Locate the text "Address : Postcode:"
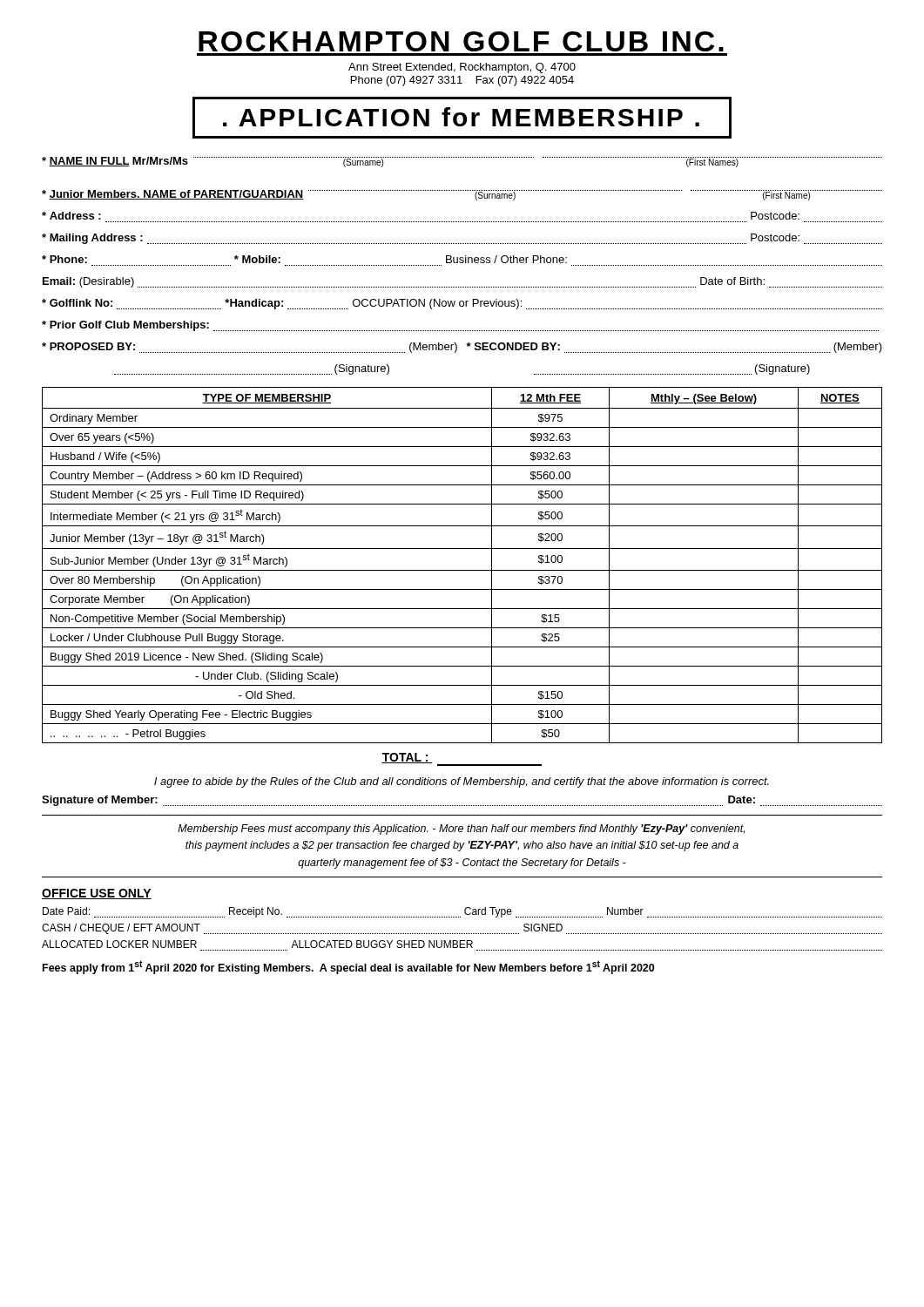 pos(462,216)
